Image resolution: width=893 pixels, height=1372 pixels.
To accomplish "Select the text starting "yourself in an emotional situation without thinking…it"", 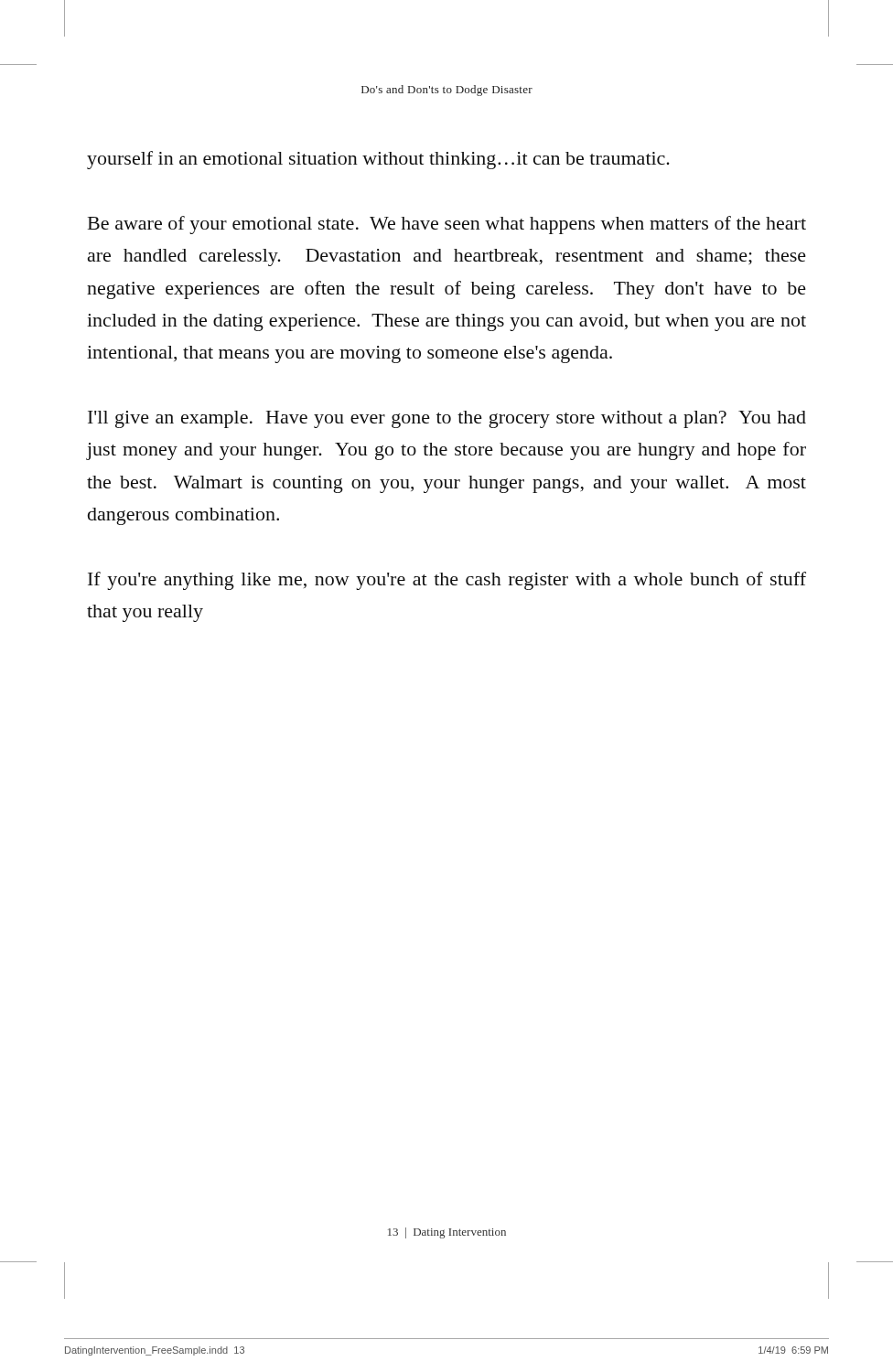I will 379,158.
